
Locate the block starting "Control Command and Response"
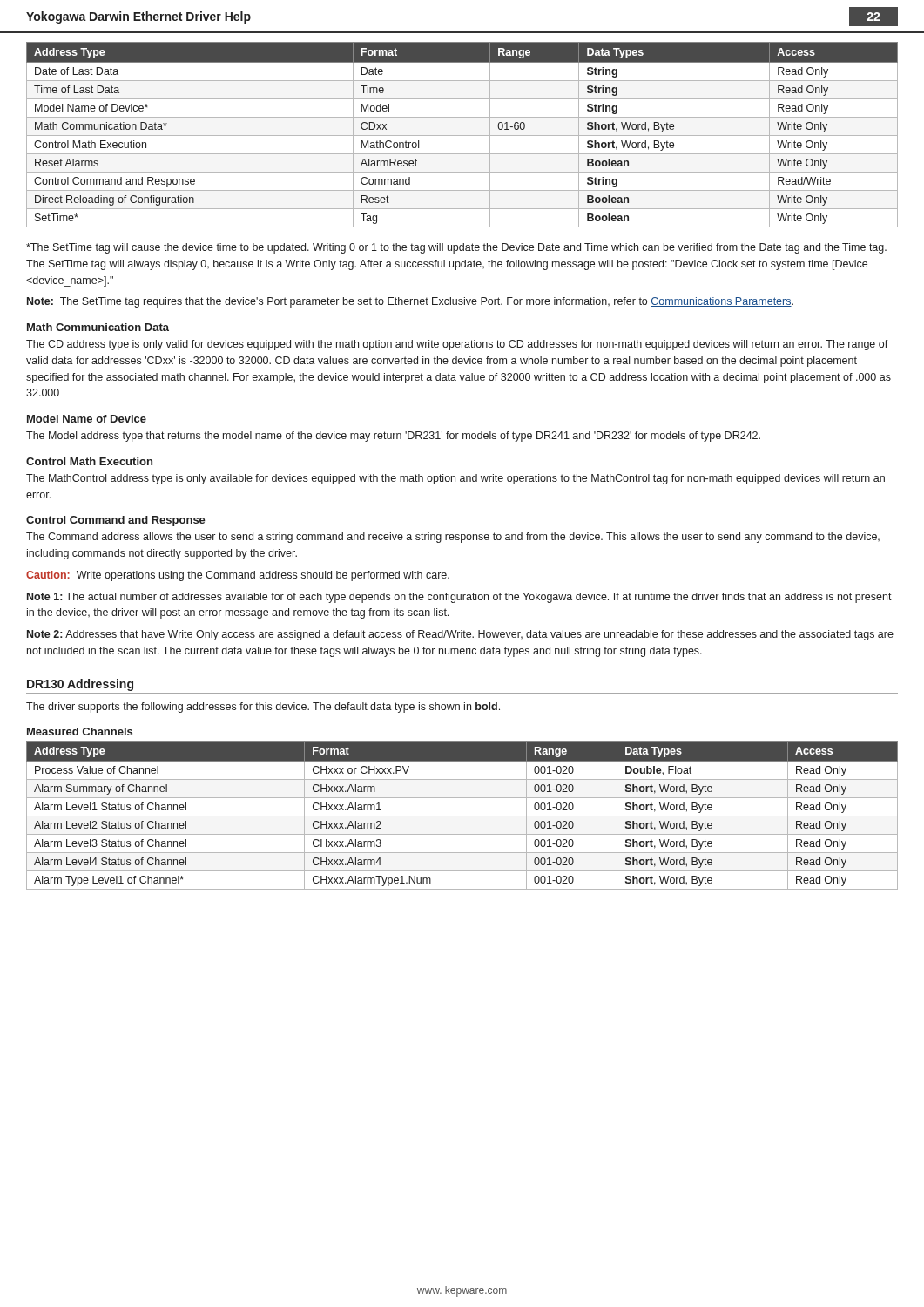pos(116,520)
